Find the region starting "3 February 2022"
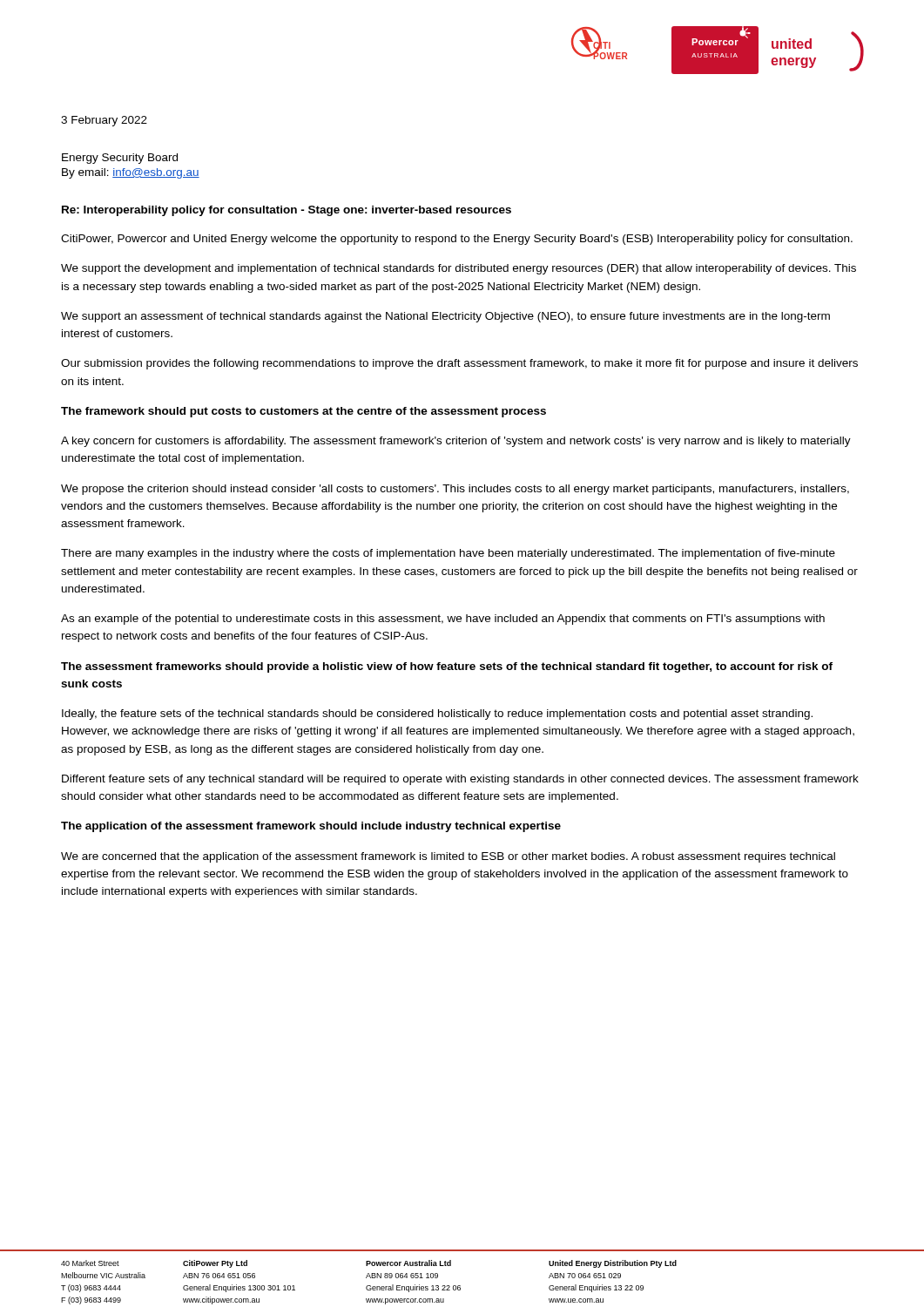This screenshot has width=924, height=1307. coord(104,120)
